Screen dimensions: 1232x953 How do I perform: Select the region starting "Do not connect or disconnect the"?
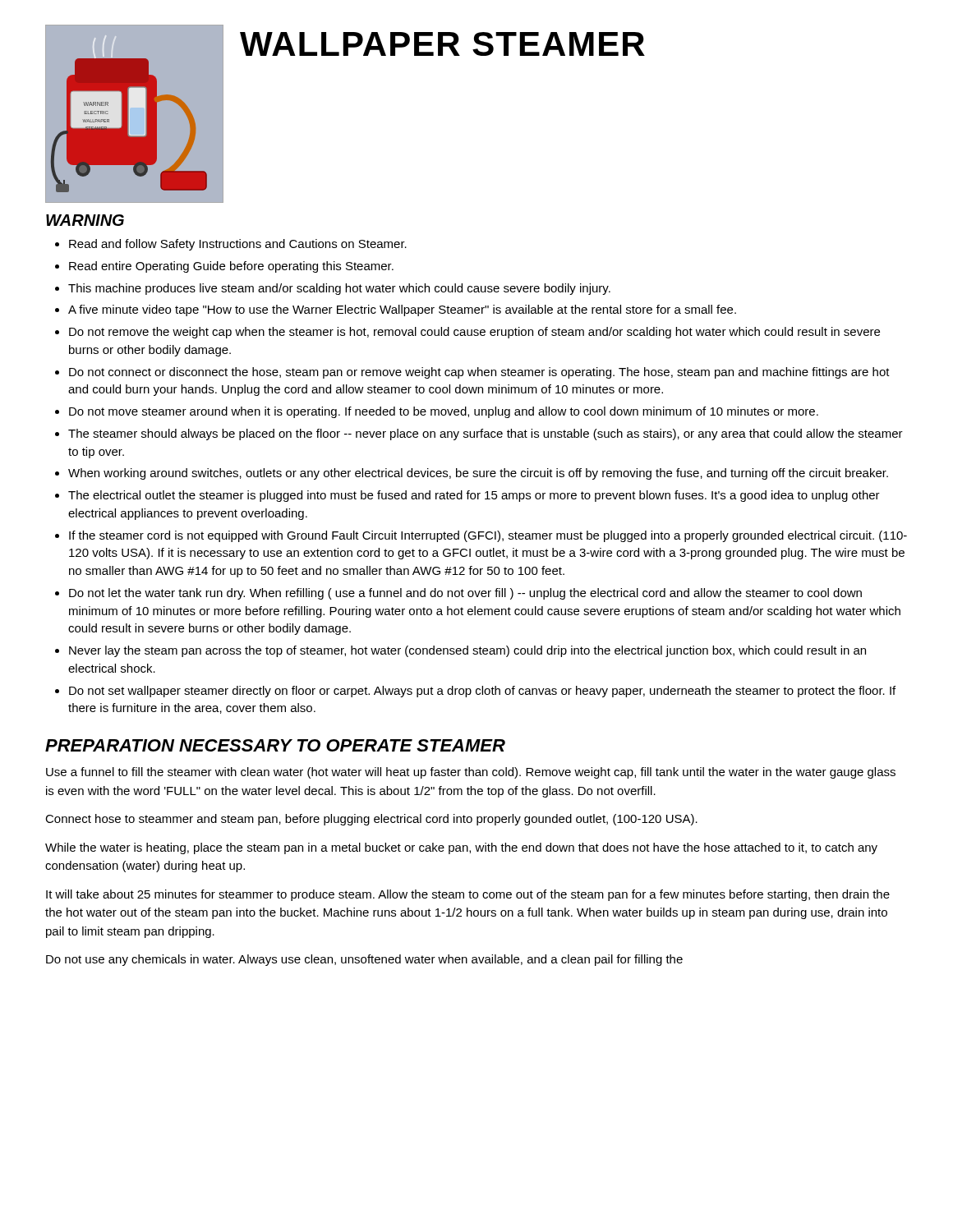pyautogui.click(x=479, y=380)
